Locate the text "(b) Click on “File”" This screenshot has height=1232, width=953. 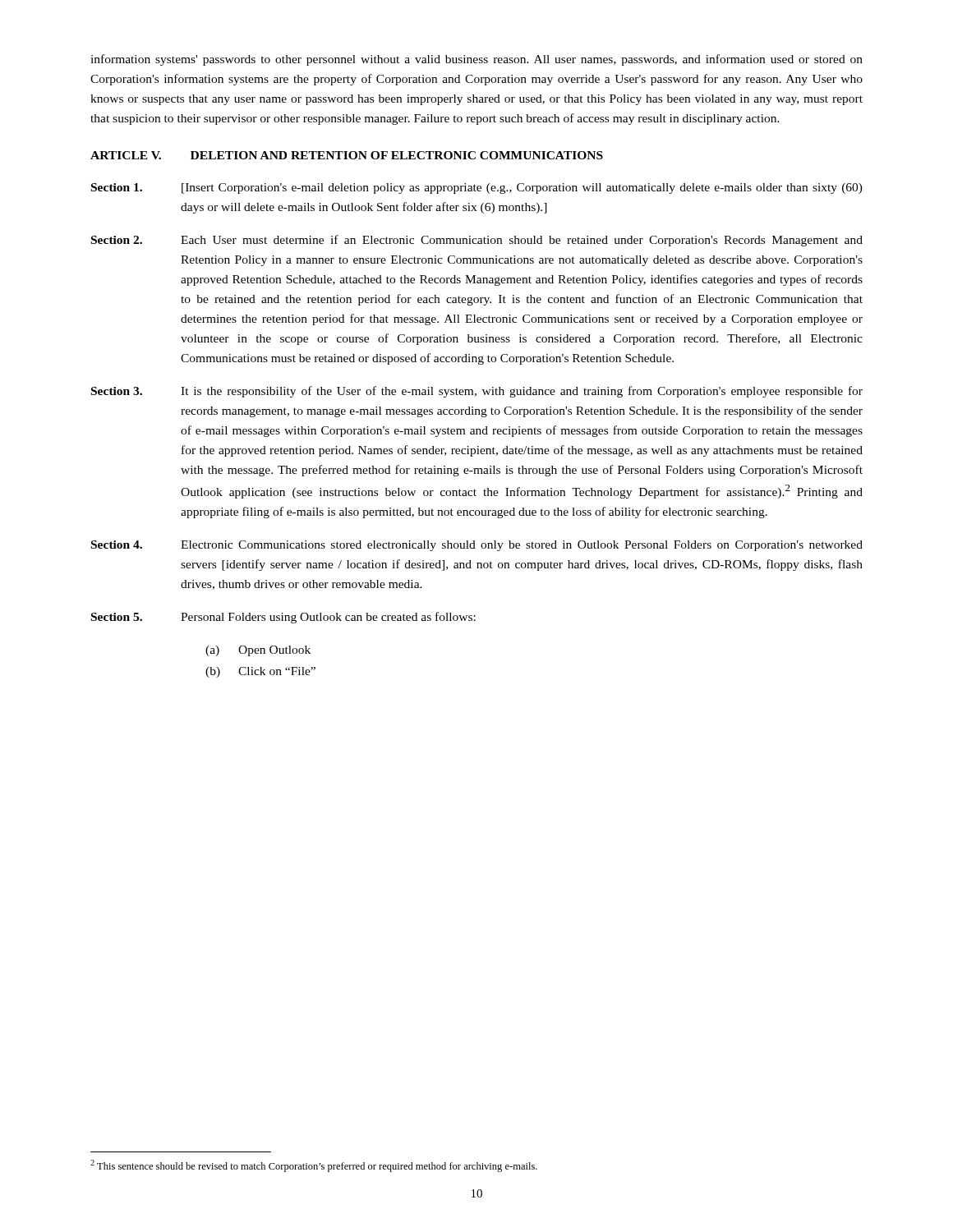coord(261,671)
